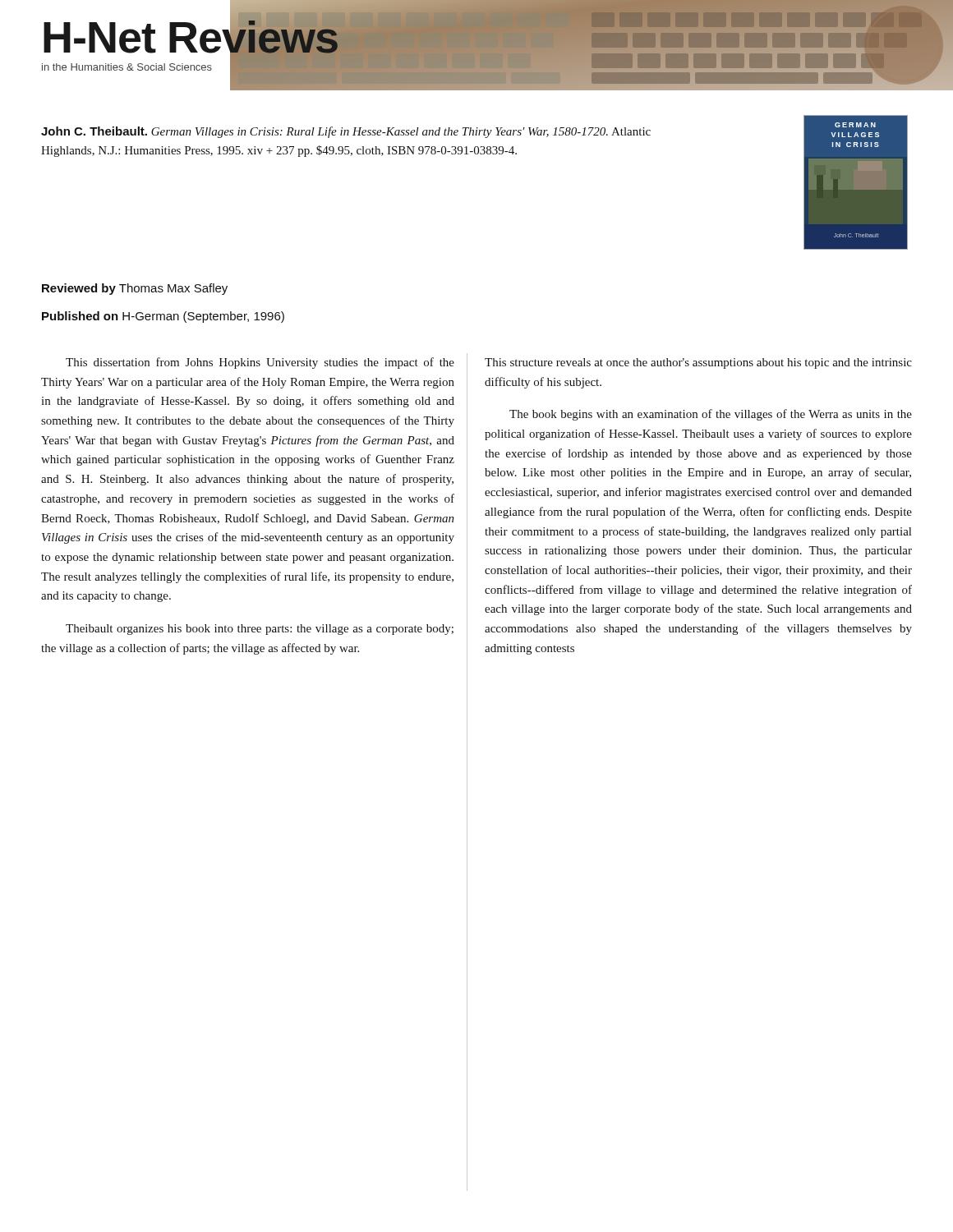Click on the passage starting "Published on H-German (September, 1996)"
The image size is (953, 1232).
pos(163,316)
